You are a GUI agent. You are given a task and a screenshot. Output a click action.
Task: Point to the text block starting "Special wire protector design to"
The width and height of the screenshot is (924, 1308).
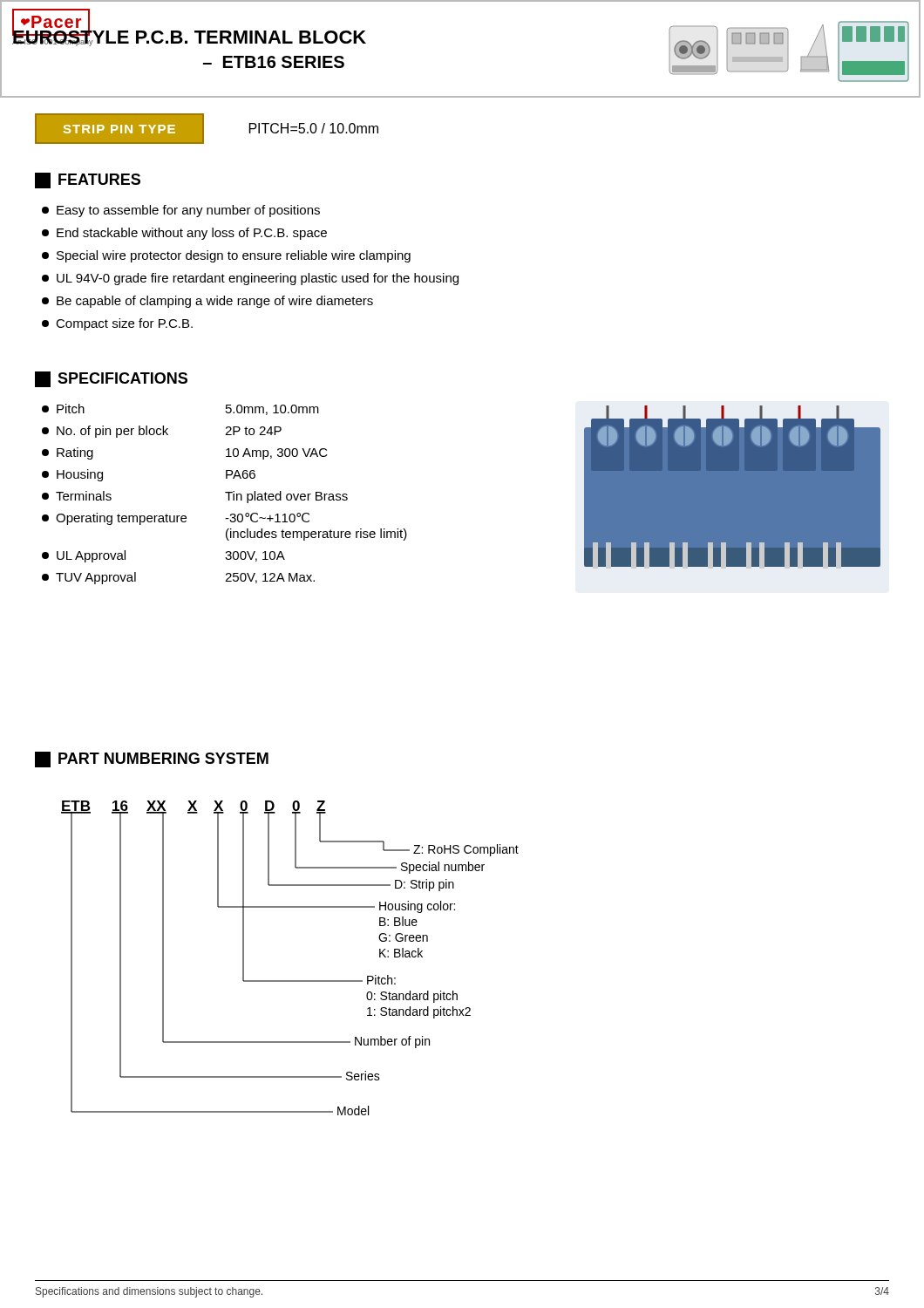coord(227,255)
